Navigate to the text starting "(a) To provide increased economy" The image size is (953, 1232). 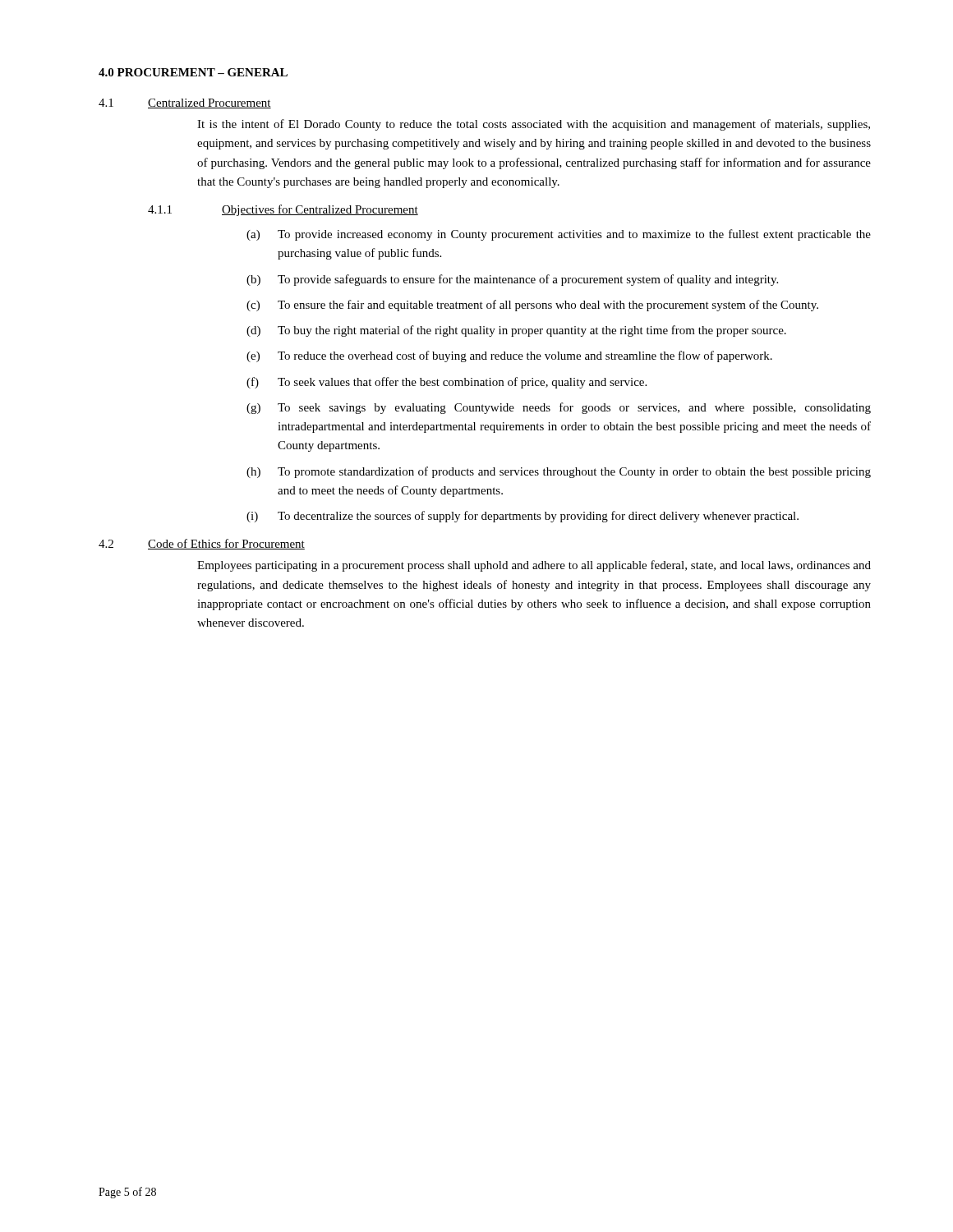(x=559, y=244)
